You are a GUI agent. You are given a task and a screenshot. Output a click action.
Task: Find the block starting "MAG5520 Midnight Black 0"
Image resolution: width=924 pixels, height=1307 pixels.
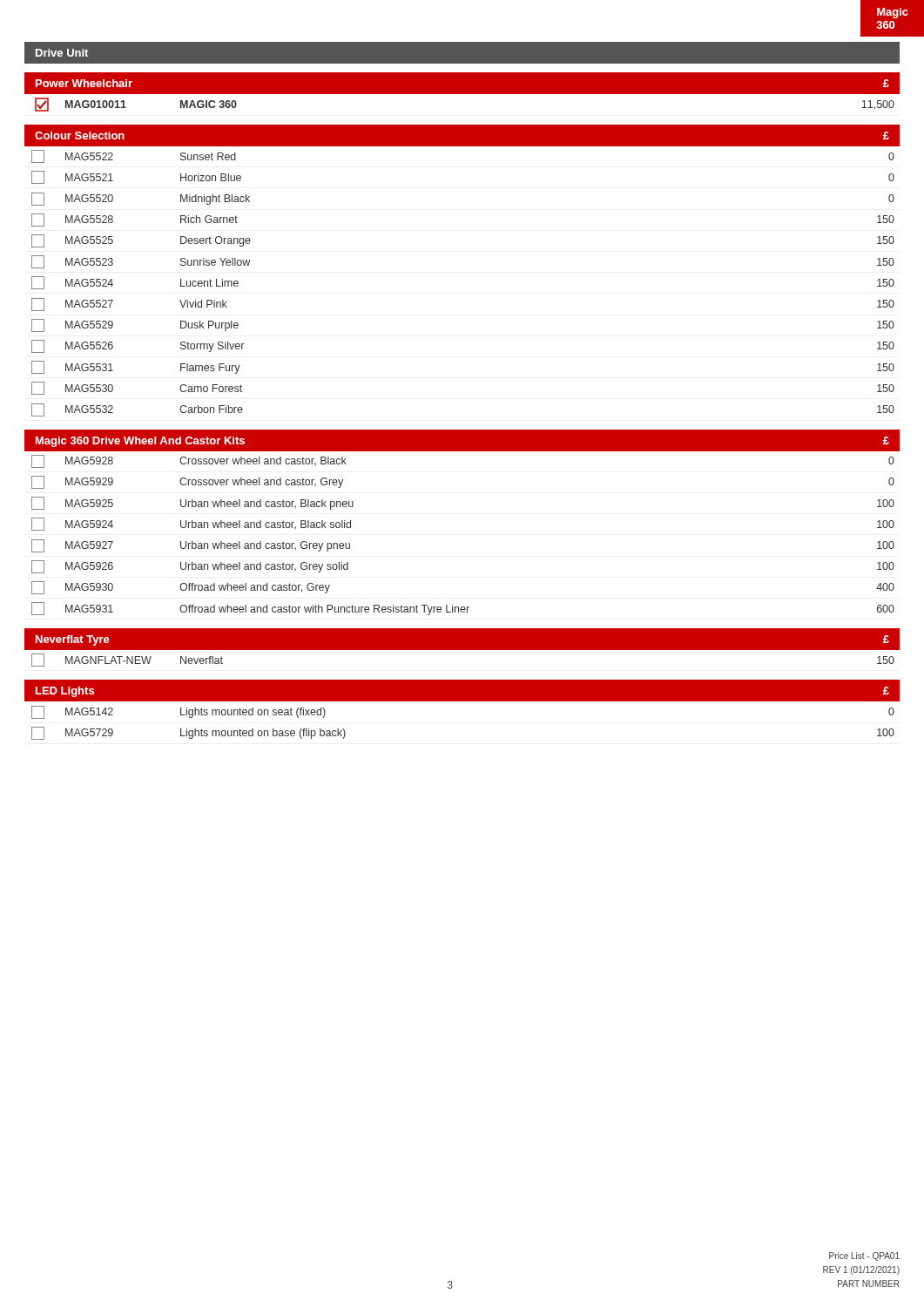pos(94,199)
